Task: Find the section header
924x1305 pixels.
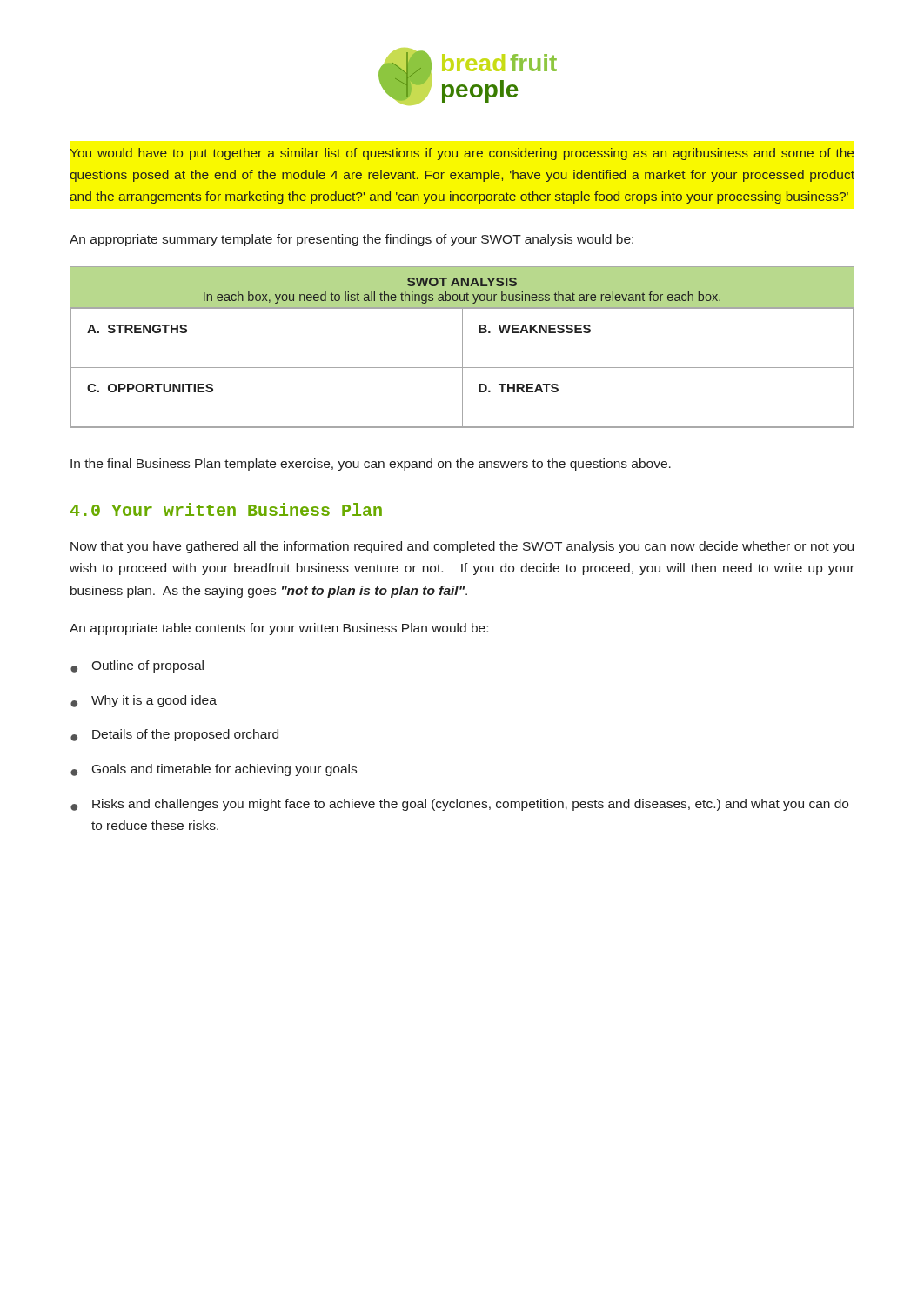Action: (226, 511)
